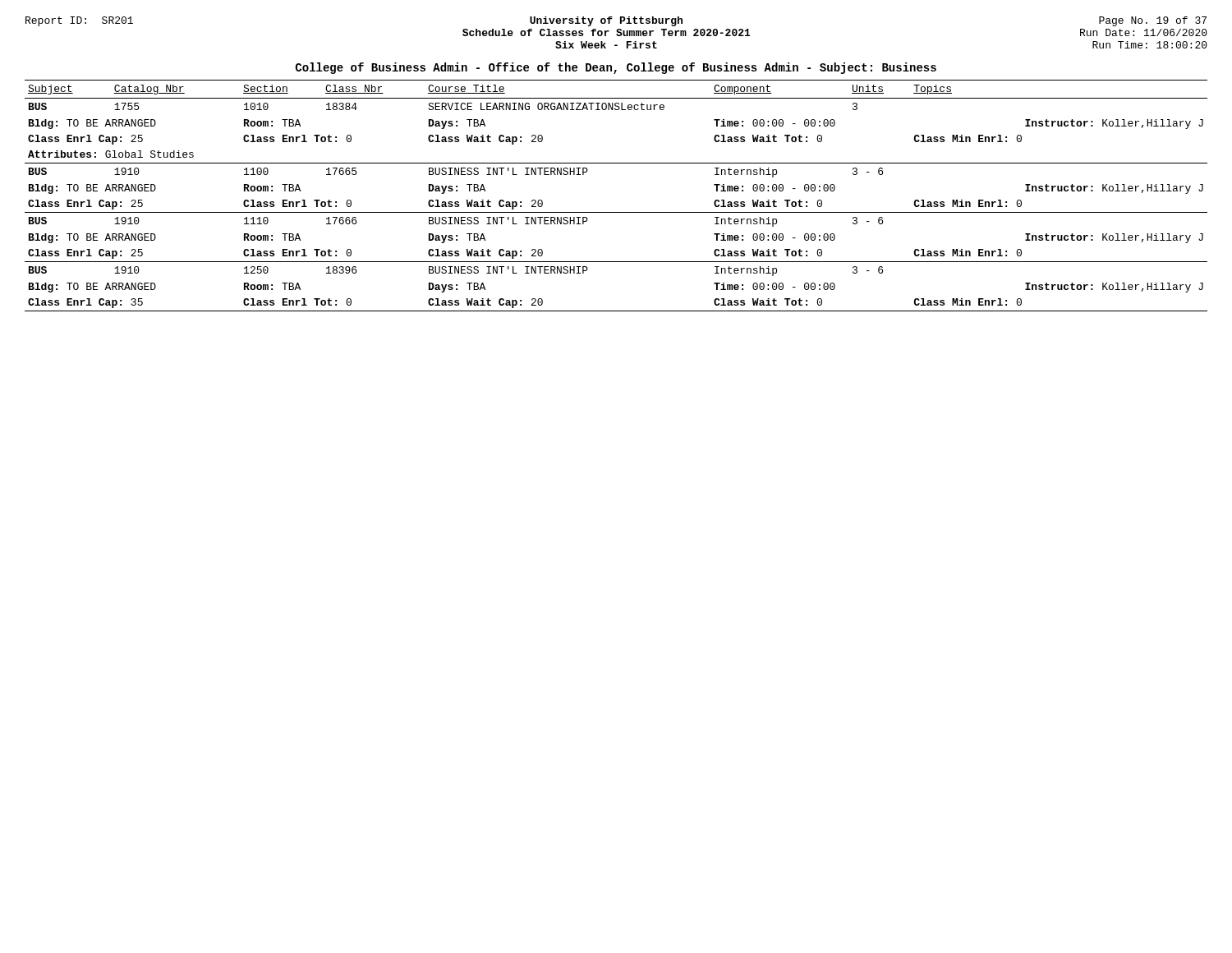Click on the element starting "College of Business"
This screenshot has width=1232, height=953.
point(616,68)
